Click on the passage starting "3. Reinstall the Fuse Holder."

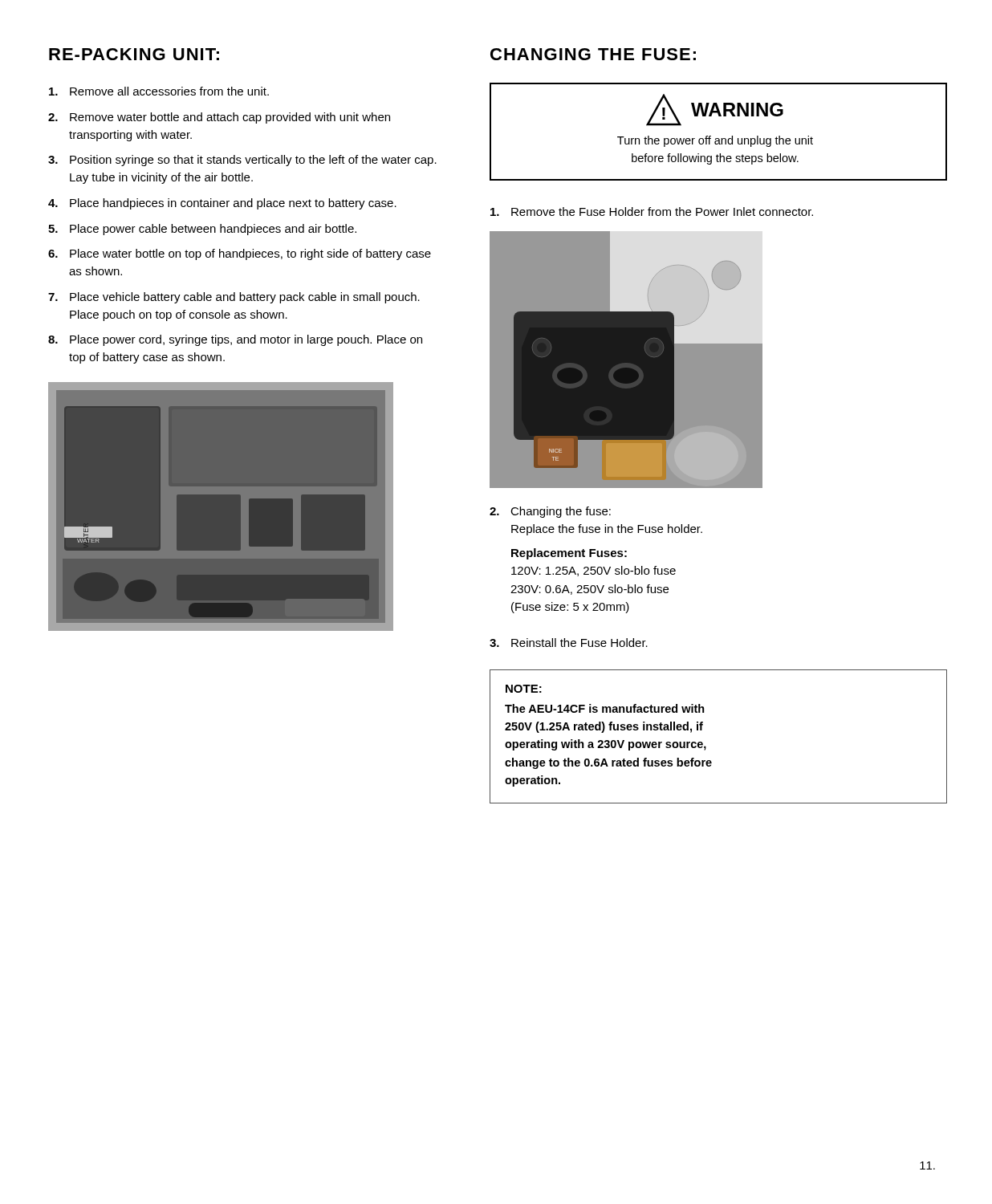(x=569, y=643)
